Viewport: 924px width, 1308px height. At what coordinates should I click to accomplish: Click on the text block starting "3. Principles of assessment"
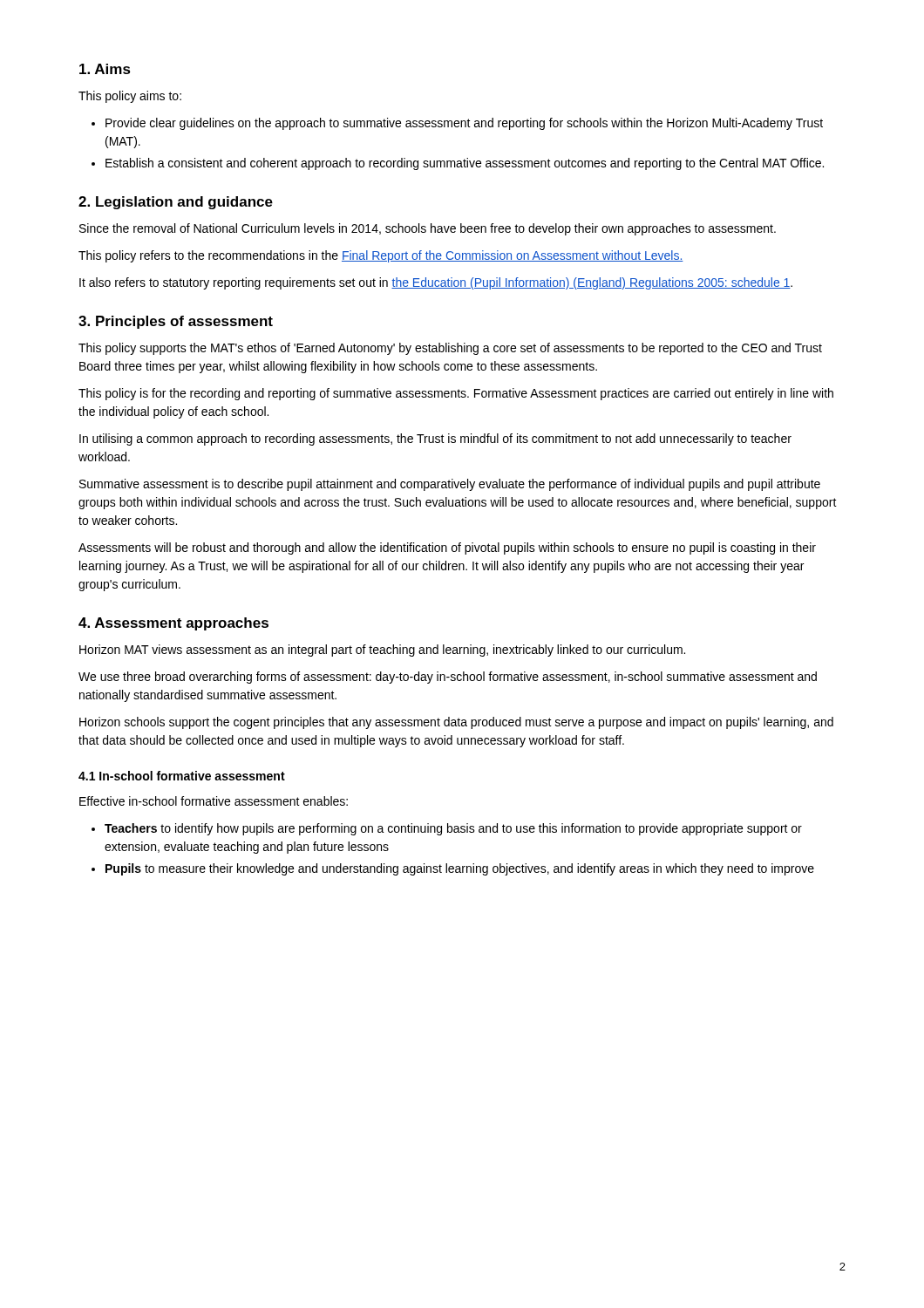tap(176, 322)
